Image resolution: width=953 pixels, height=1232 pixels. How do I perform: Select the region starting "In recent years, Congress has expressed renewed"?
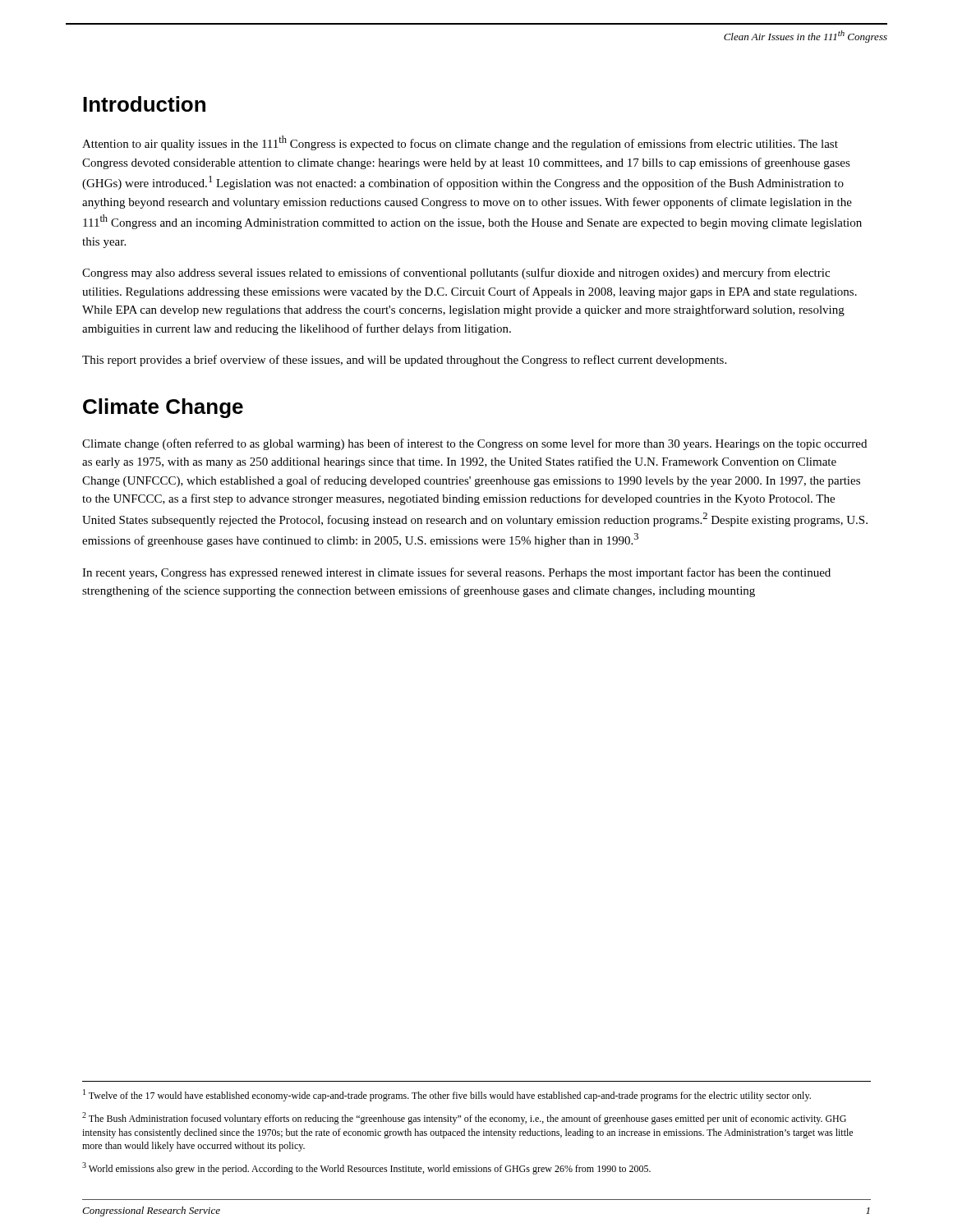tap(476, 582)
